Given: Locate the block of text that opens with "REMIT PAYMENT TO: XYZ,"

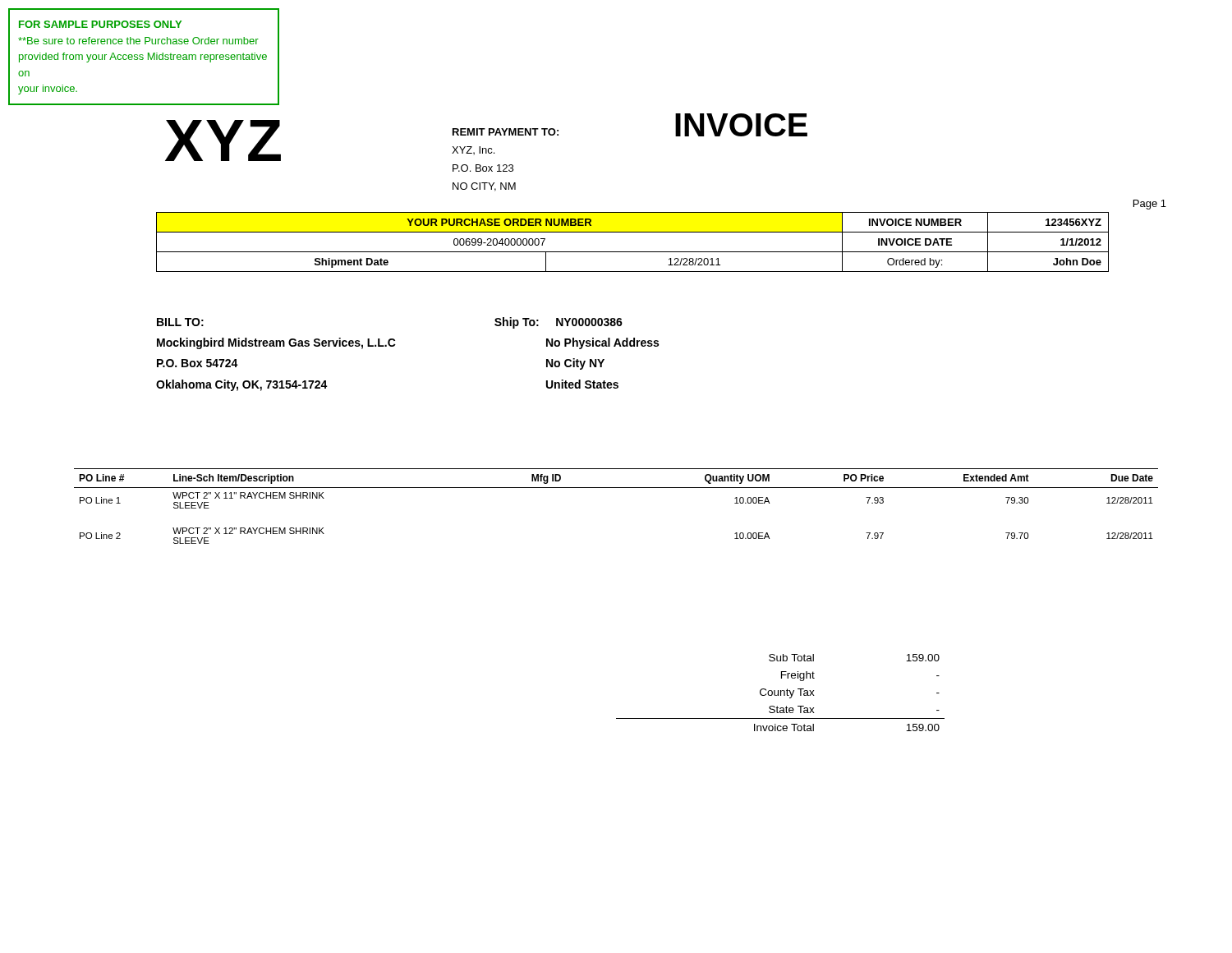Looking at the screenshot, I should 506,159.
